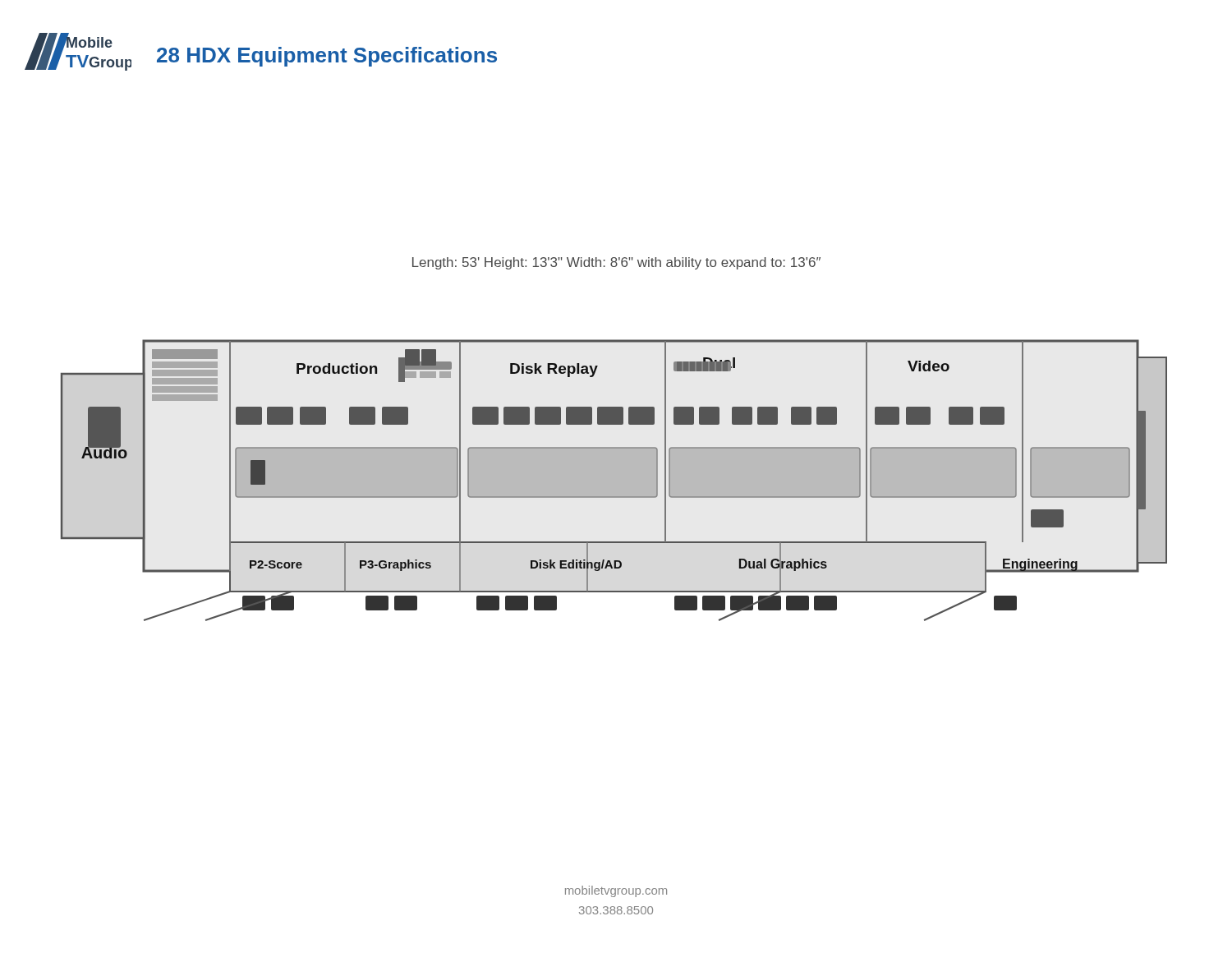Image resolution: width=1232 pixels, height=953 pixels.
Task: Locate a caption
Action: coord(616,262)
